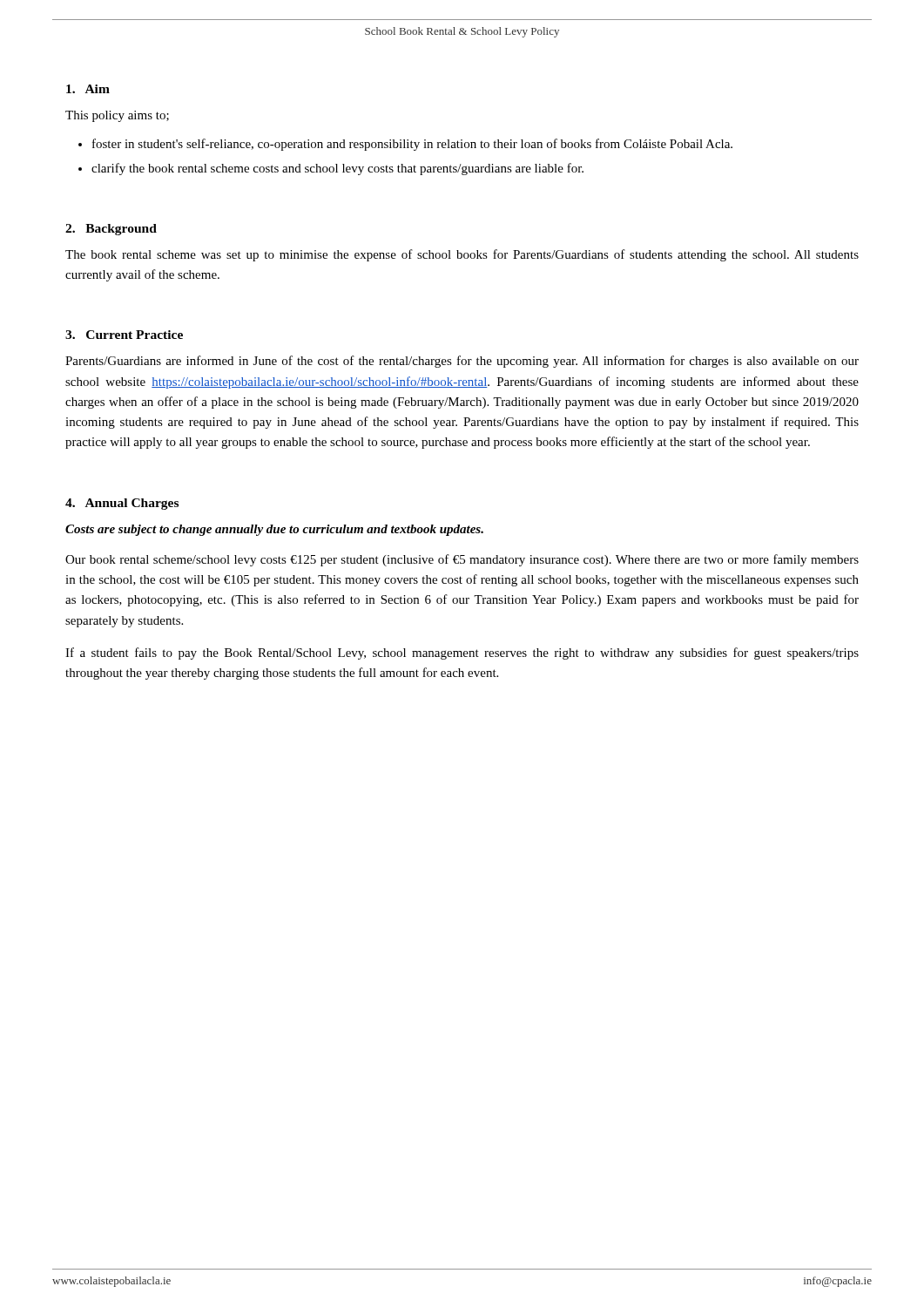
Task: Locate the text with the text "This policy aims to;"
Action: (117, 115)
